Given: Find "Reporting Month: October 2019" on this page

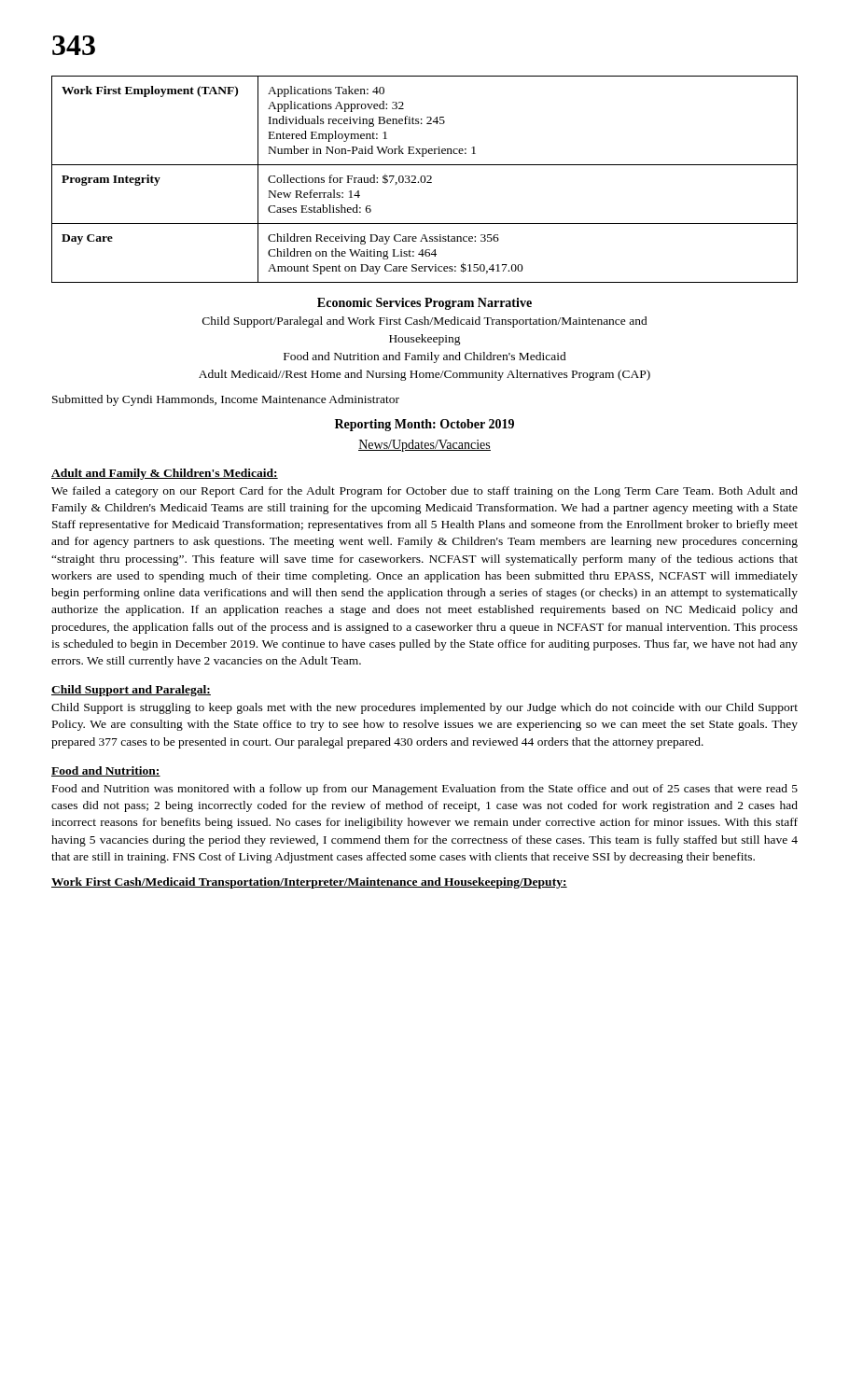Looking at the screenshot, I should click(x=424, y=424).
